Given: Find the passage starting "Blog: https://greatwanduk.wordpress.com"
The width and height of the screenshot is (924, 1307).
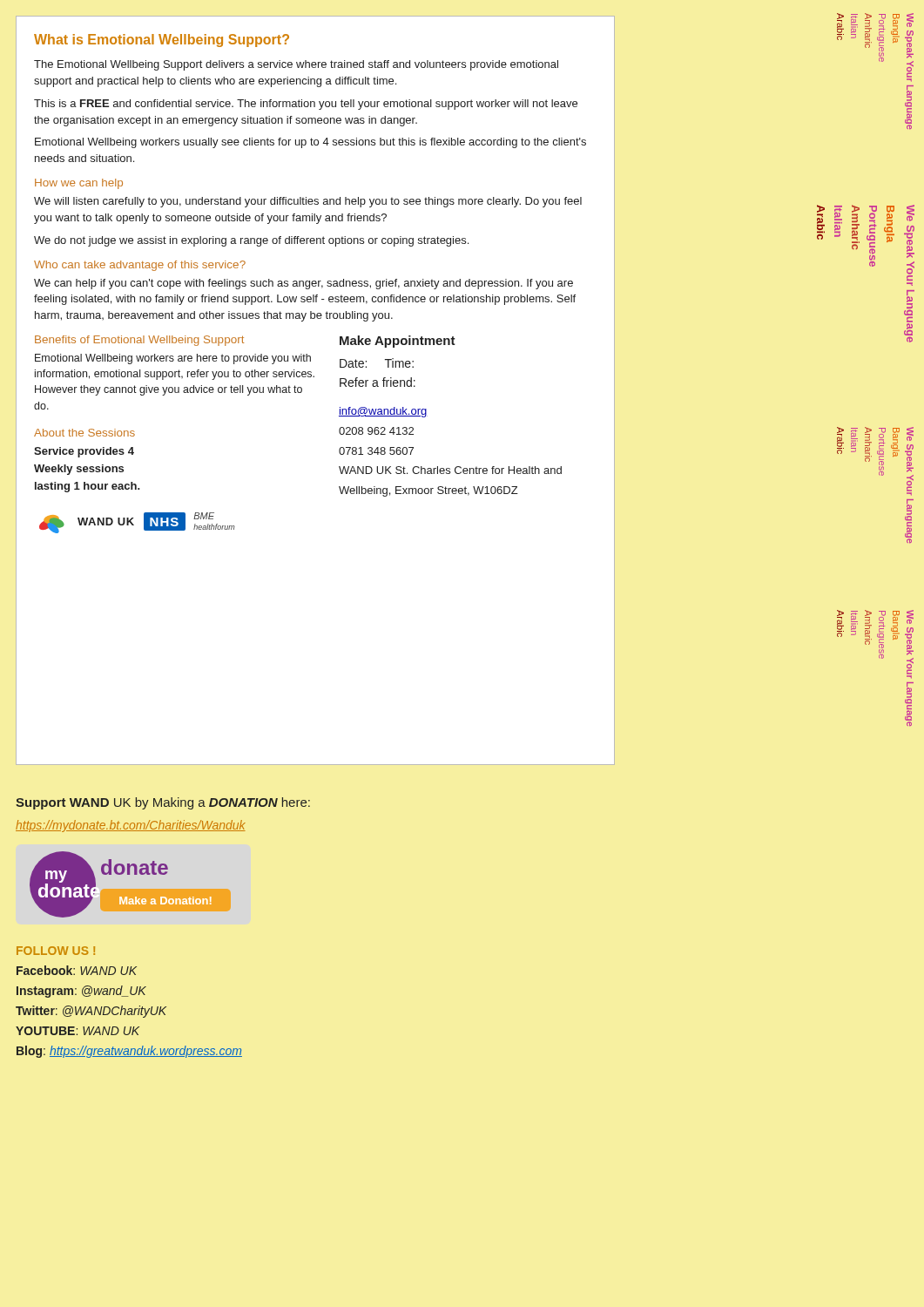Looking at the screenshot, I should [x=129, y=1051].
